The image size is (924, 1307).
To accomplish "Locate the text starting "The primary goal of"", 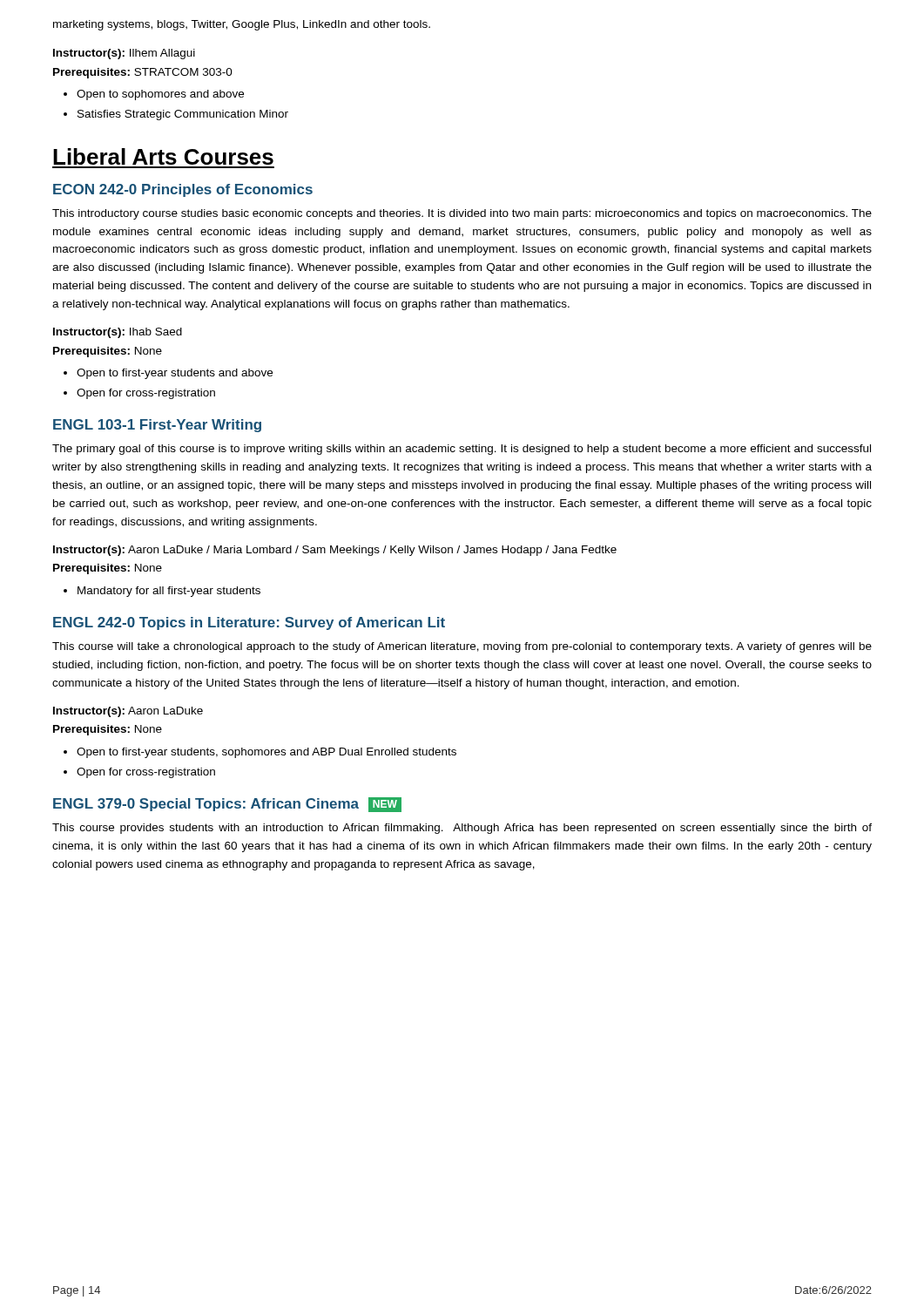I will (x=462, y=485).
